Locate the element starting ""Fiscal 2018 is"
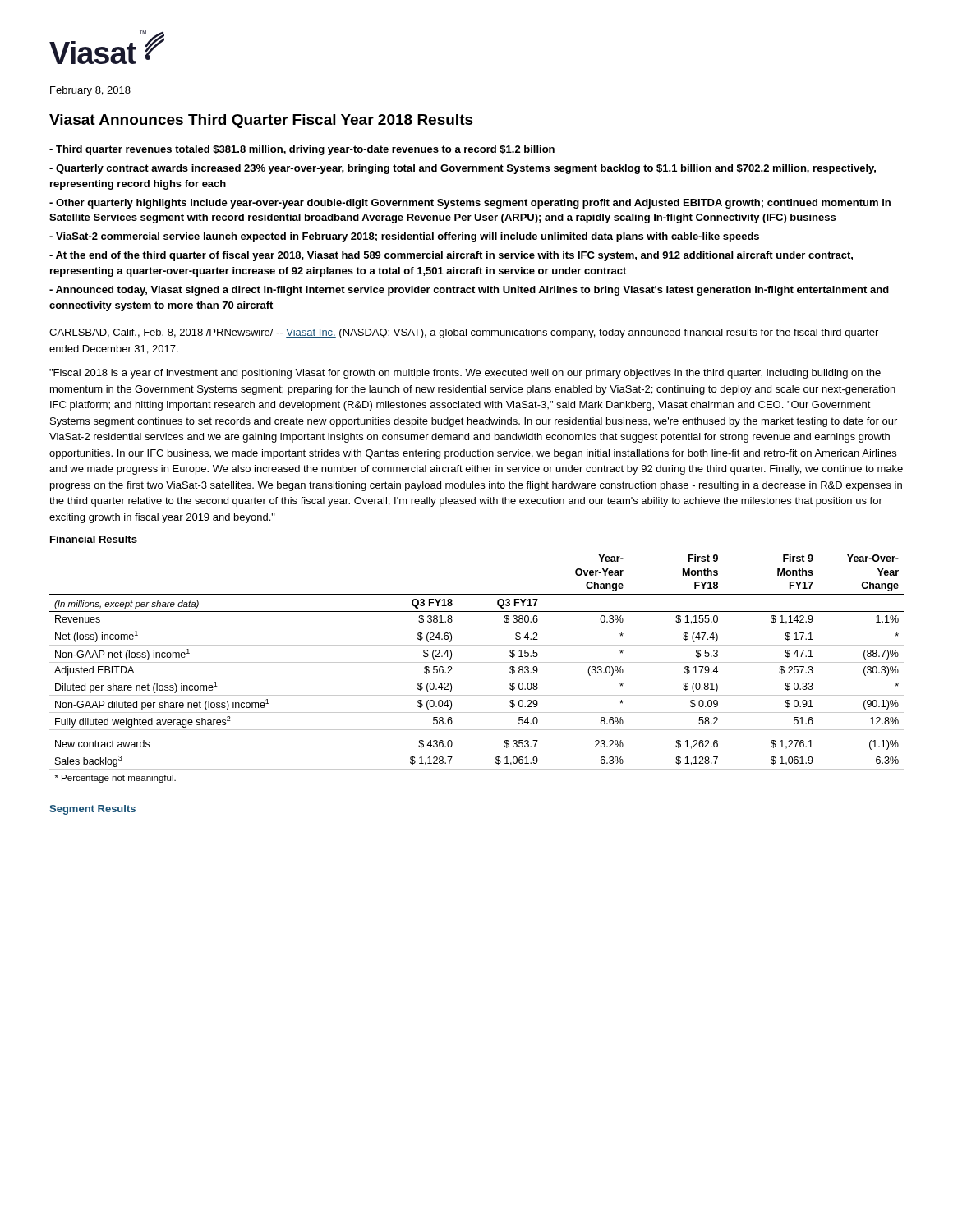Image resolution: width=953 pixels, height=1232 pixels. (x=476, y=445)
